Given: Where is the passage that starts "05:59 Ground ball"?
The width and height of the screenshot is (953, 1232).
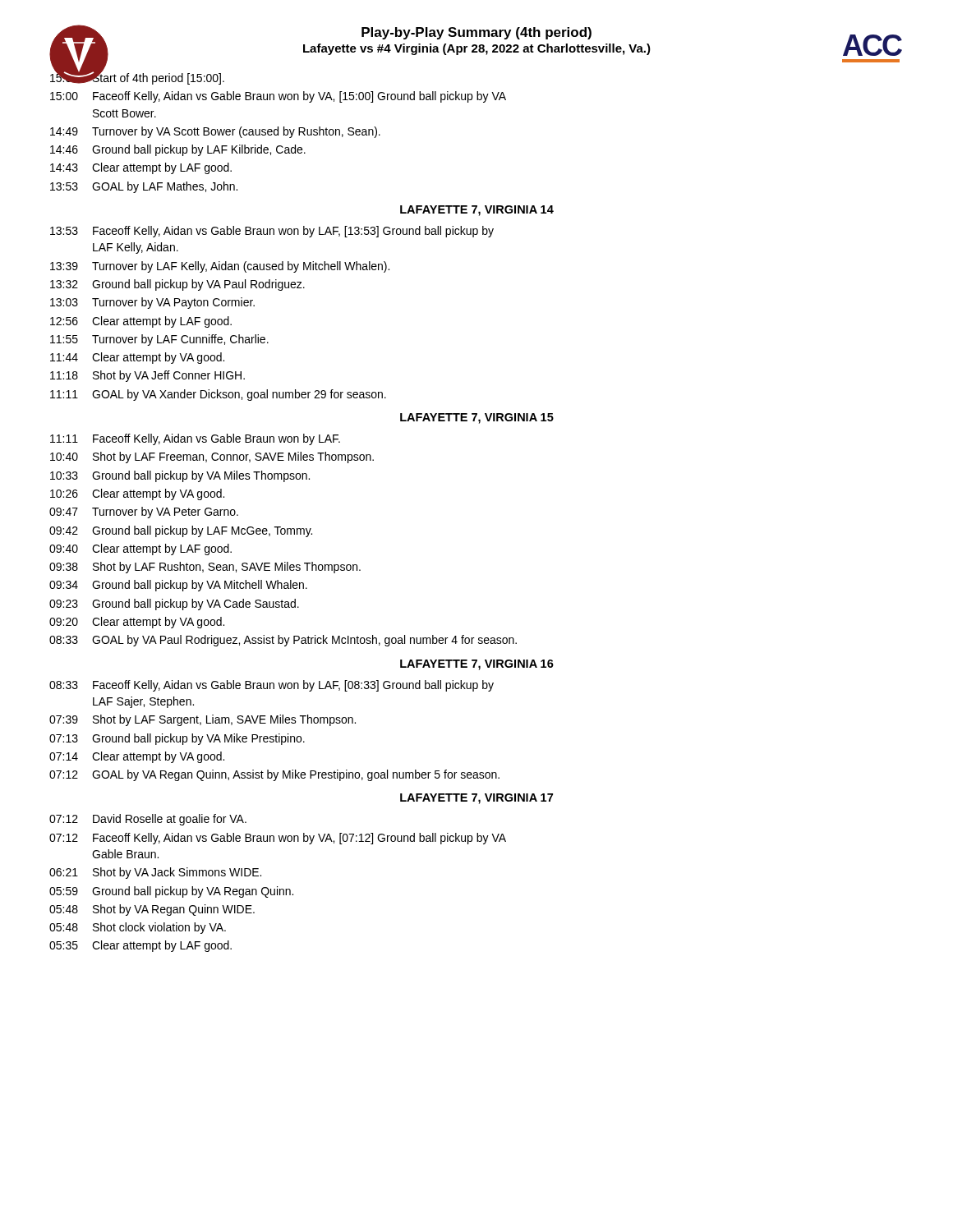Looking at the screenshot, I should tap(171, 892).
